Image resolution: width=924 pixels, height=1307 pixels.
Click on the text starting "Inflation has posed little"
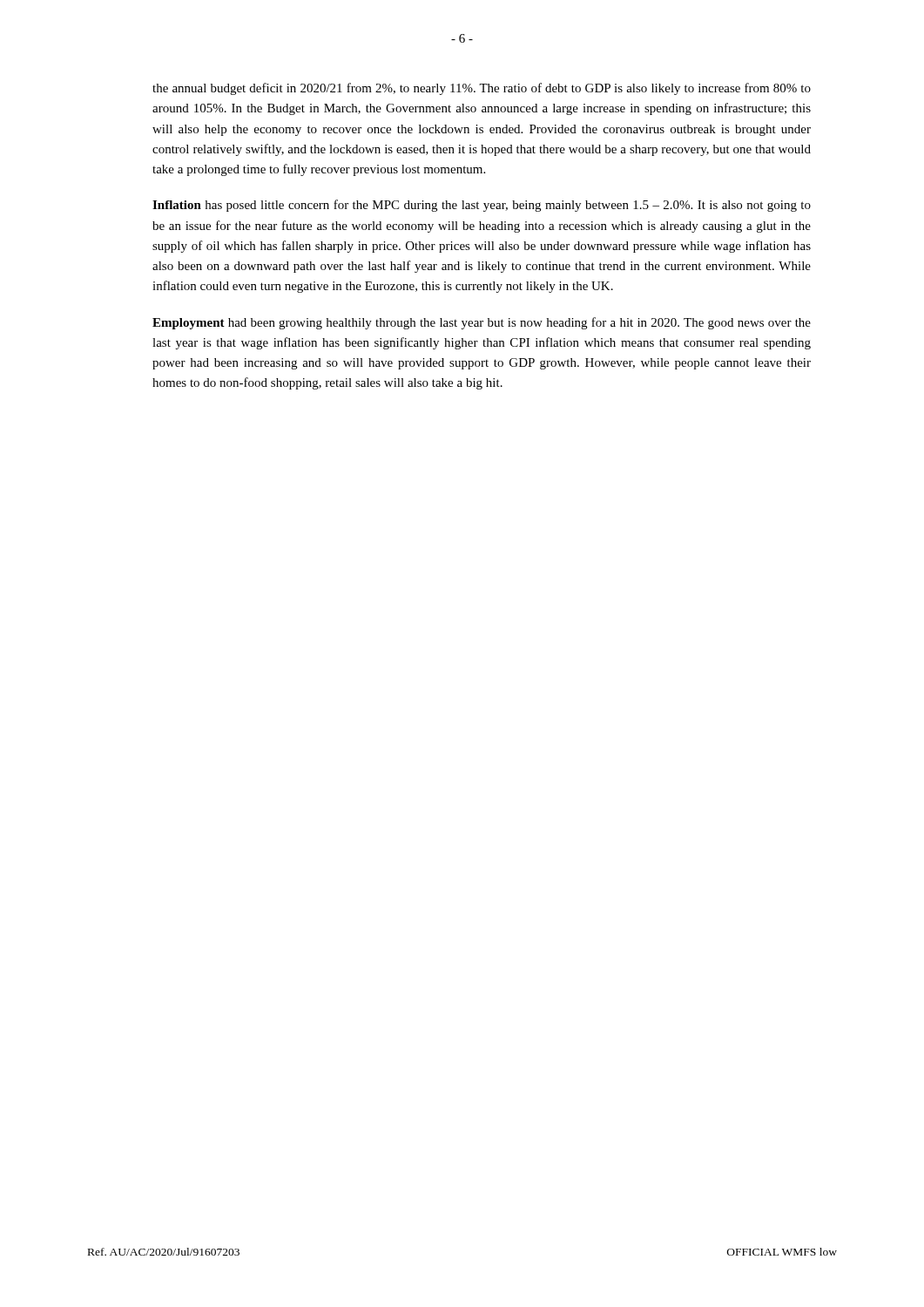tap(482, 246)
